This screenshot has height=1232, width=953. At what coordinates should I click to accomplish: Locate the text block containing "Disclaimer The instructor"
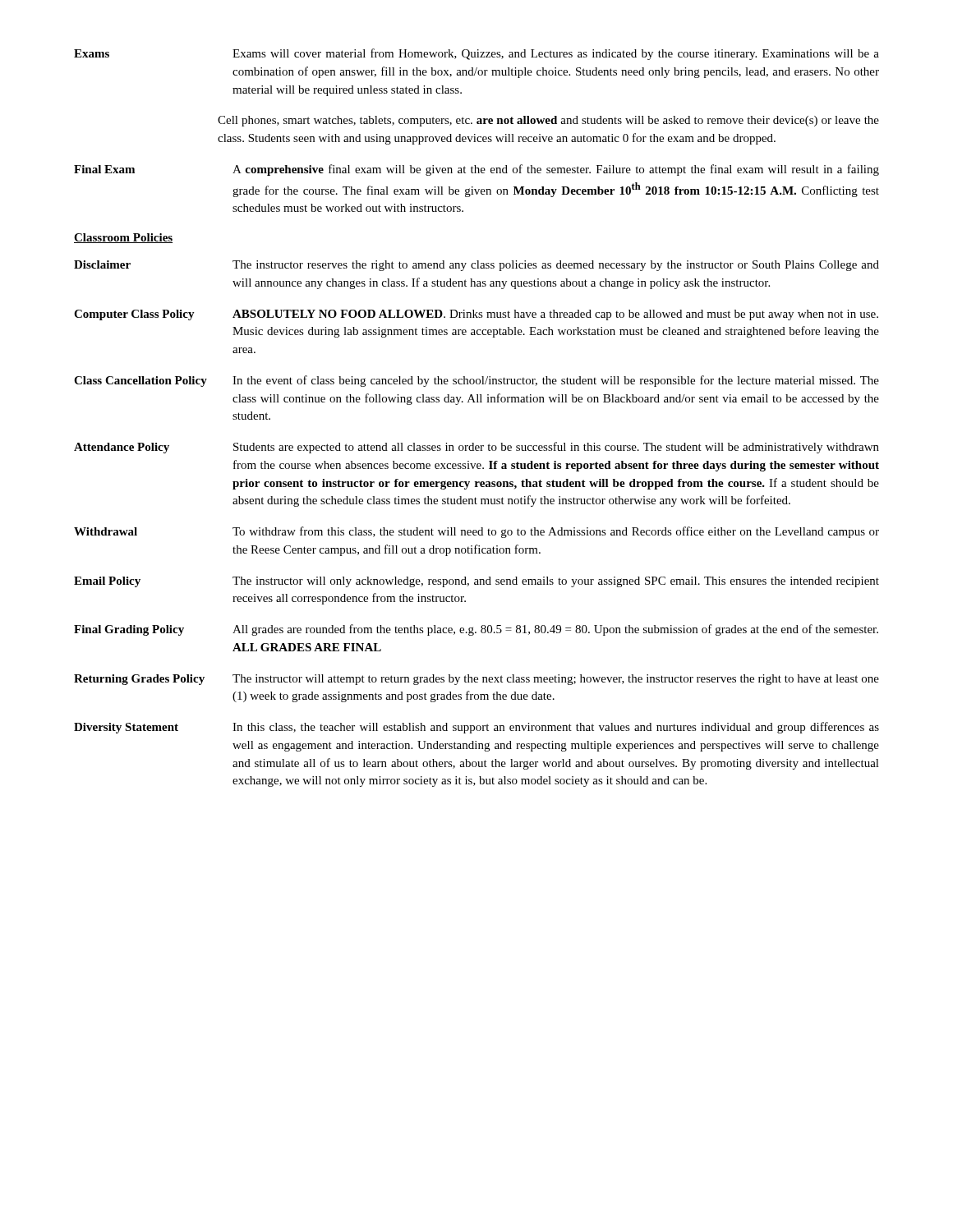tap(476, 274)
